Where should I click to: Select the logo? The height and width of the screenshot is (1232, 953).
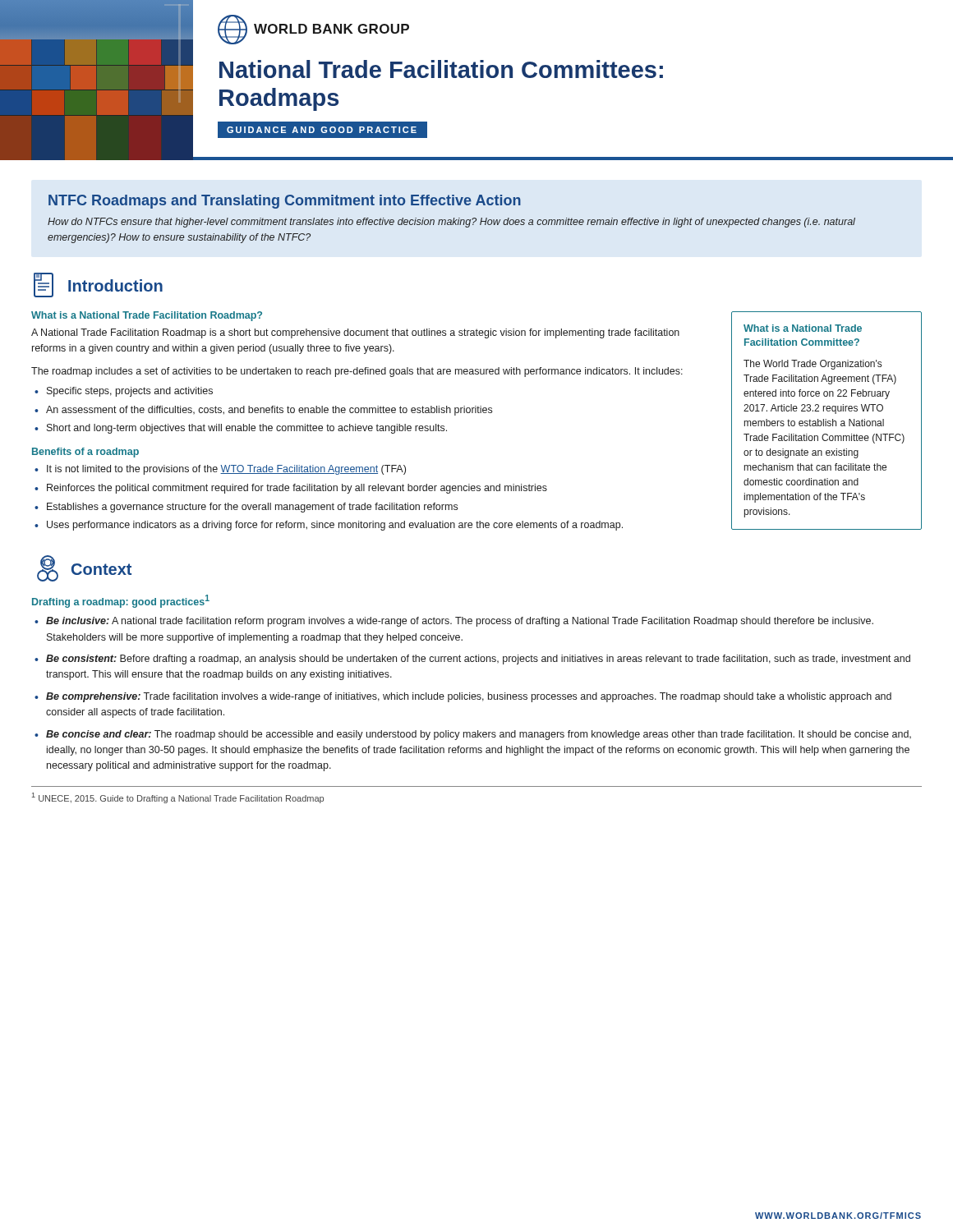573,30
